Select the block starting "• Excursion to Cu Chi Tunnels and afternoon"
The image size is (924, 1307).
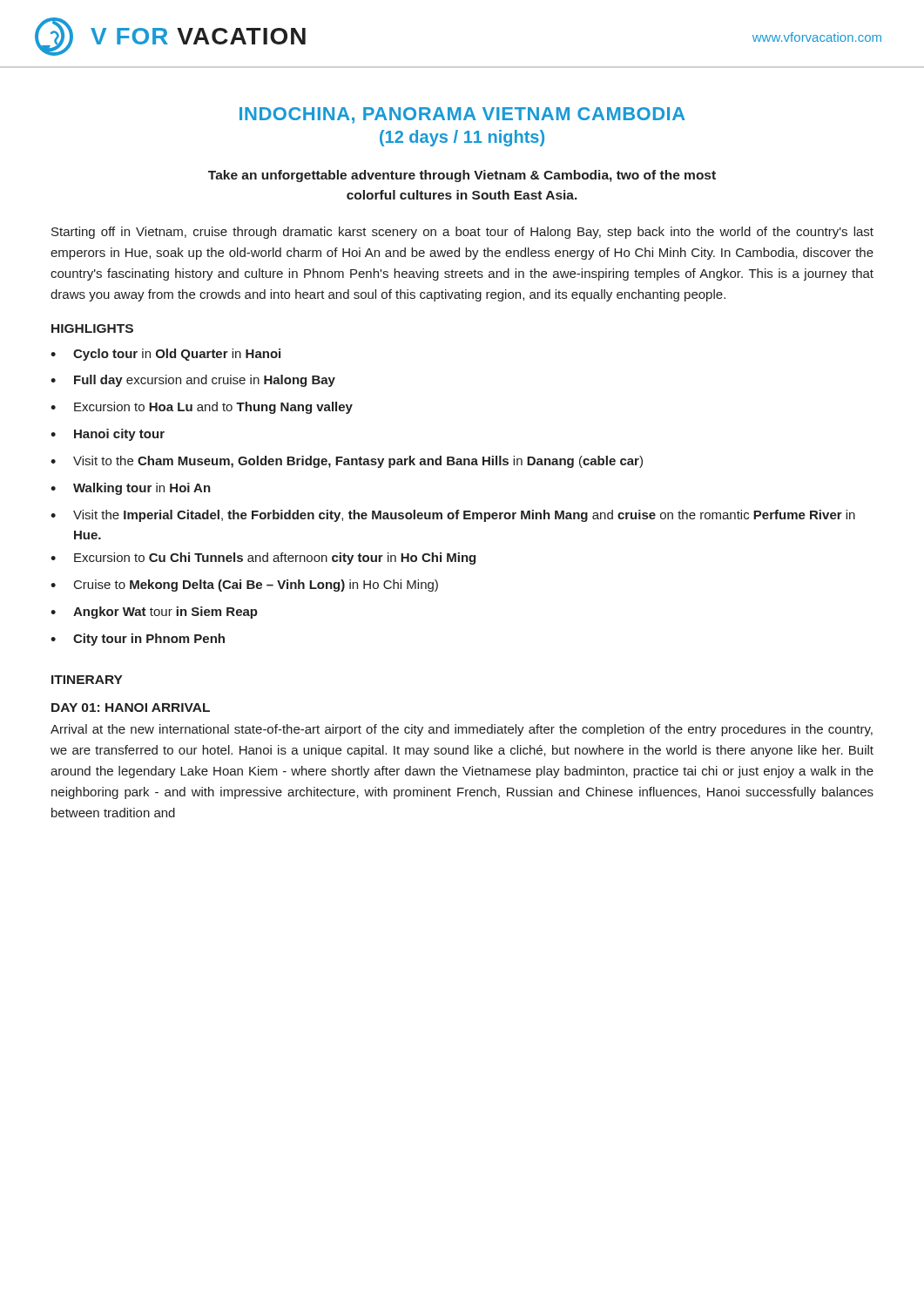coord(462,560)
